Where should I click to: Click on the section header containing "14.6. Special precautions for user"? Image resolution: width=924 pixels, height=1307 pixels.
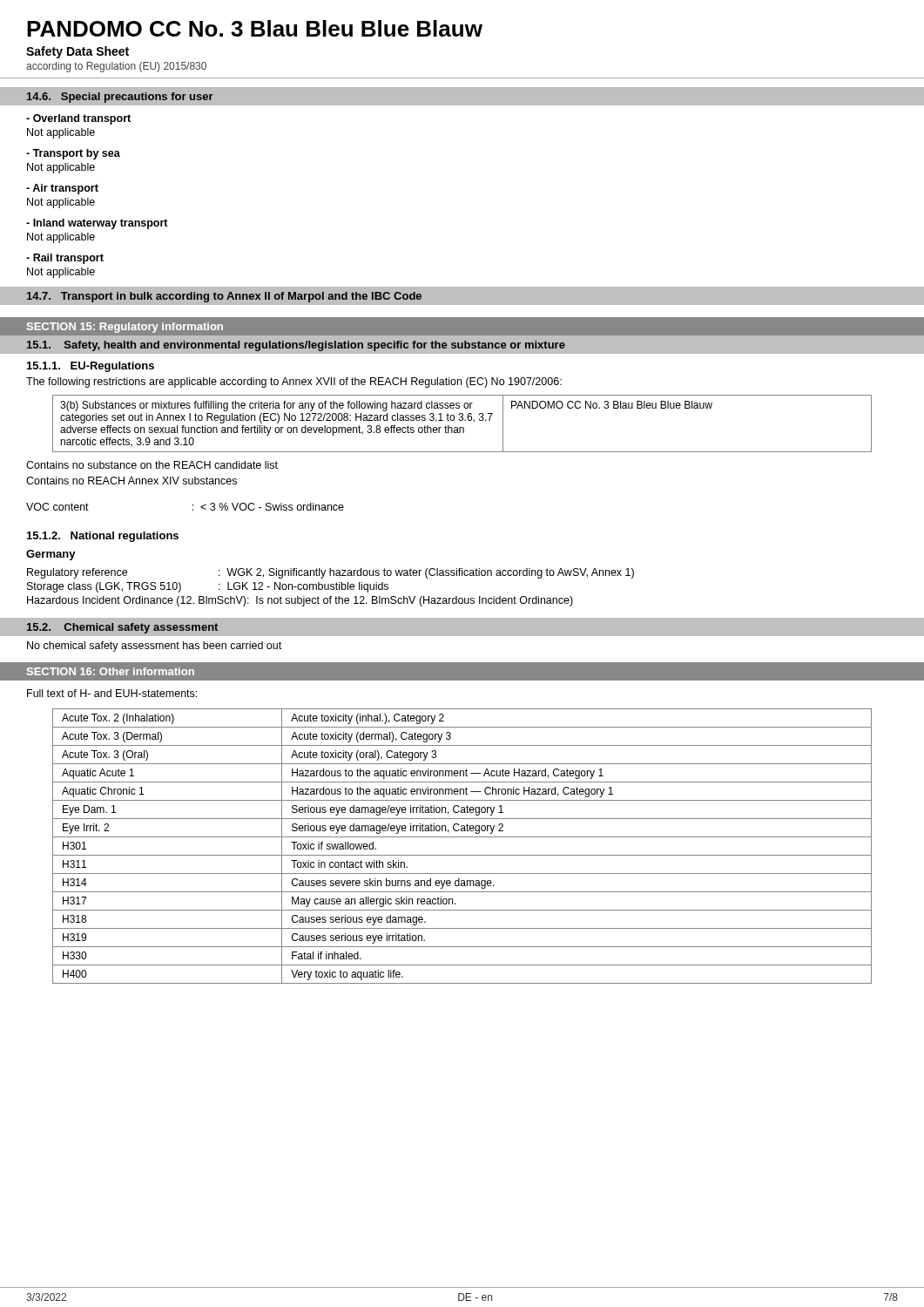pyautogui.click(x=120, y=96)
